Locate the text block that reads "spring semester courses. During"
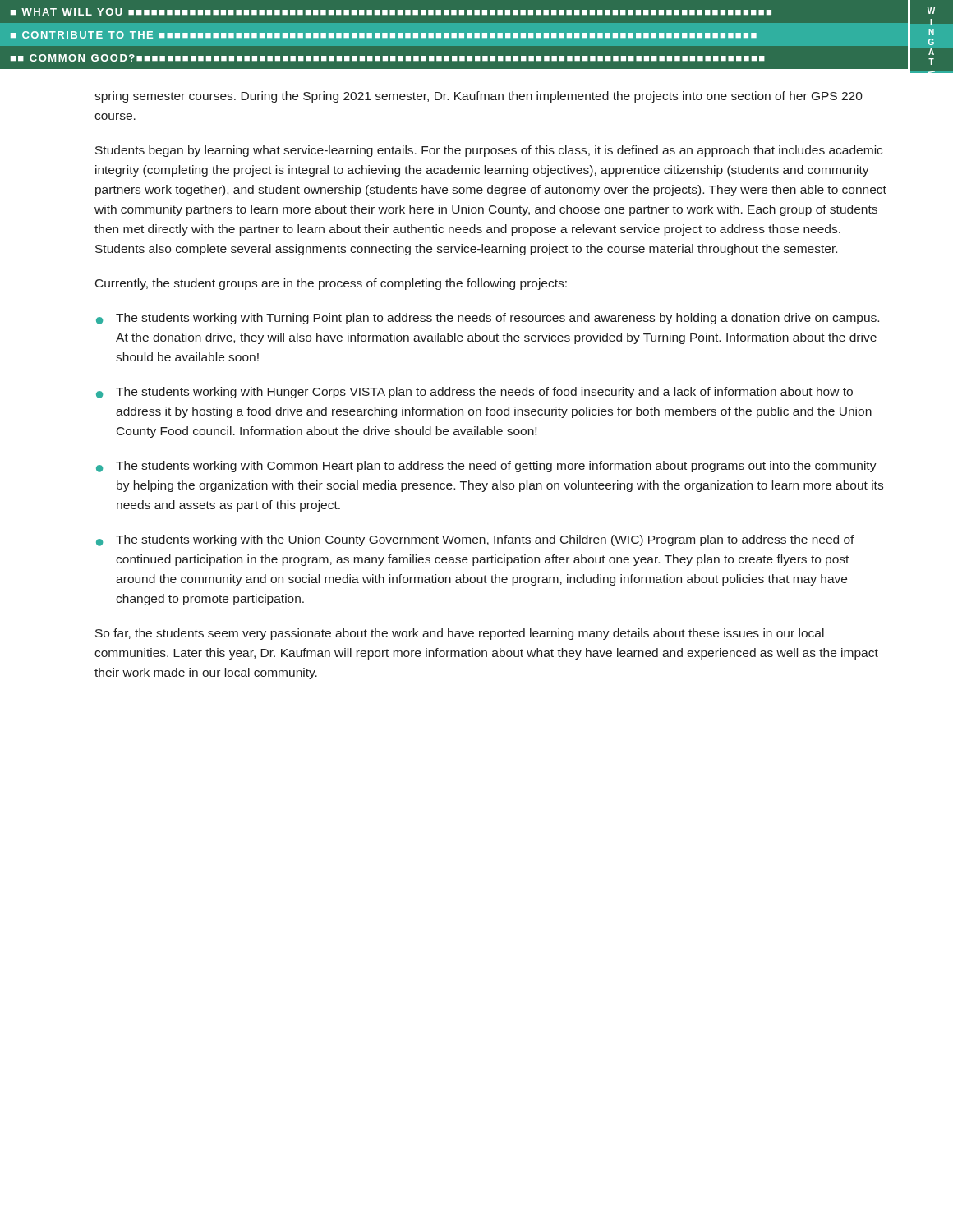Screen dimensions: 1232x953 (493, 106)
